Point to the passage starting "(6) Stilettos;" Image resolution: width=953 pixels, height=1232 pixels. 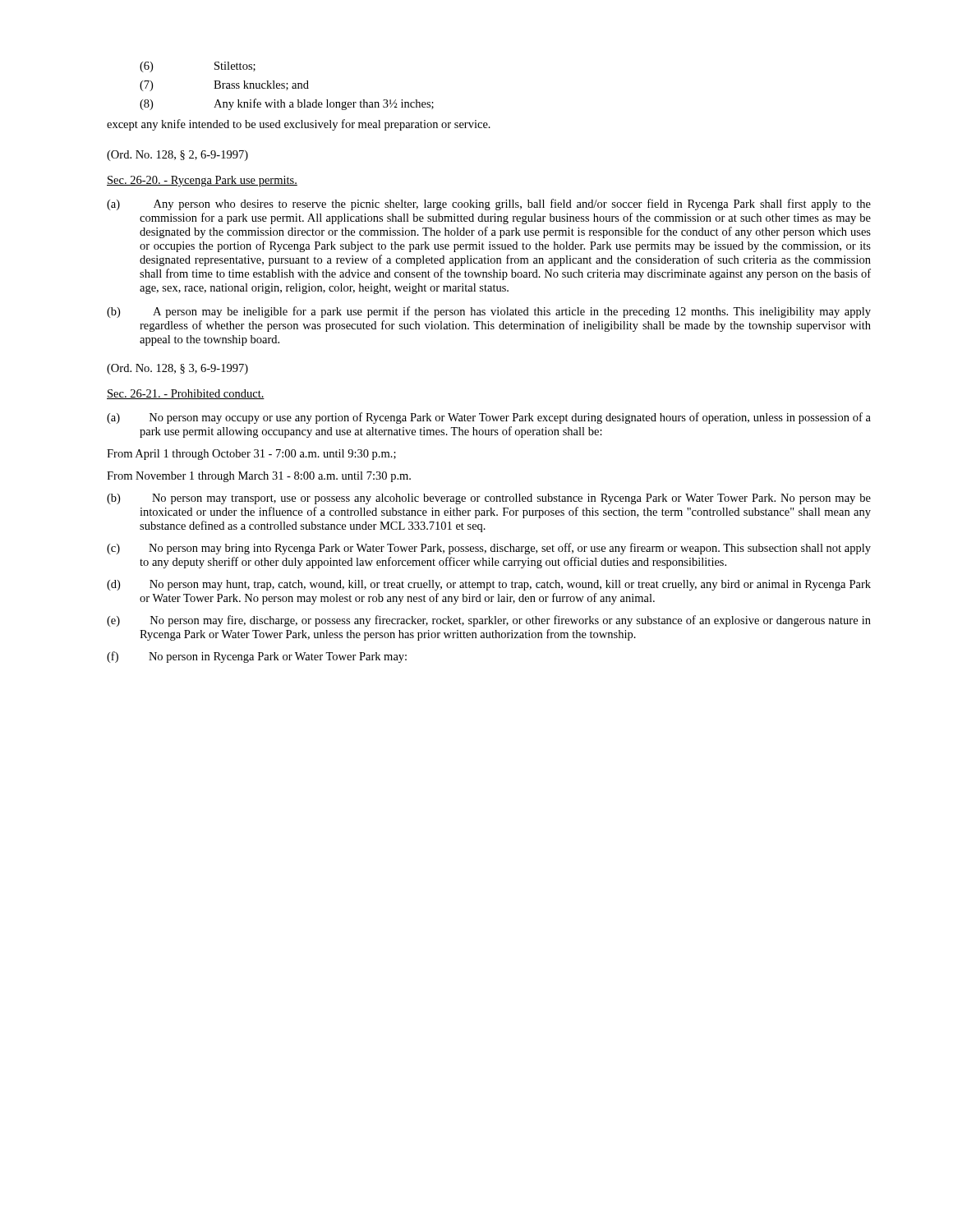coord(145,67)
